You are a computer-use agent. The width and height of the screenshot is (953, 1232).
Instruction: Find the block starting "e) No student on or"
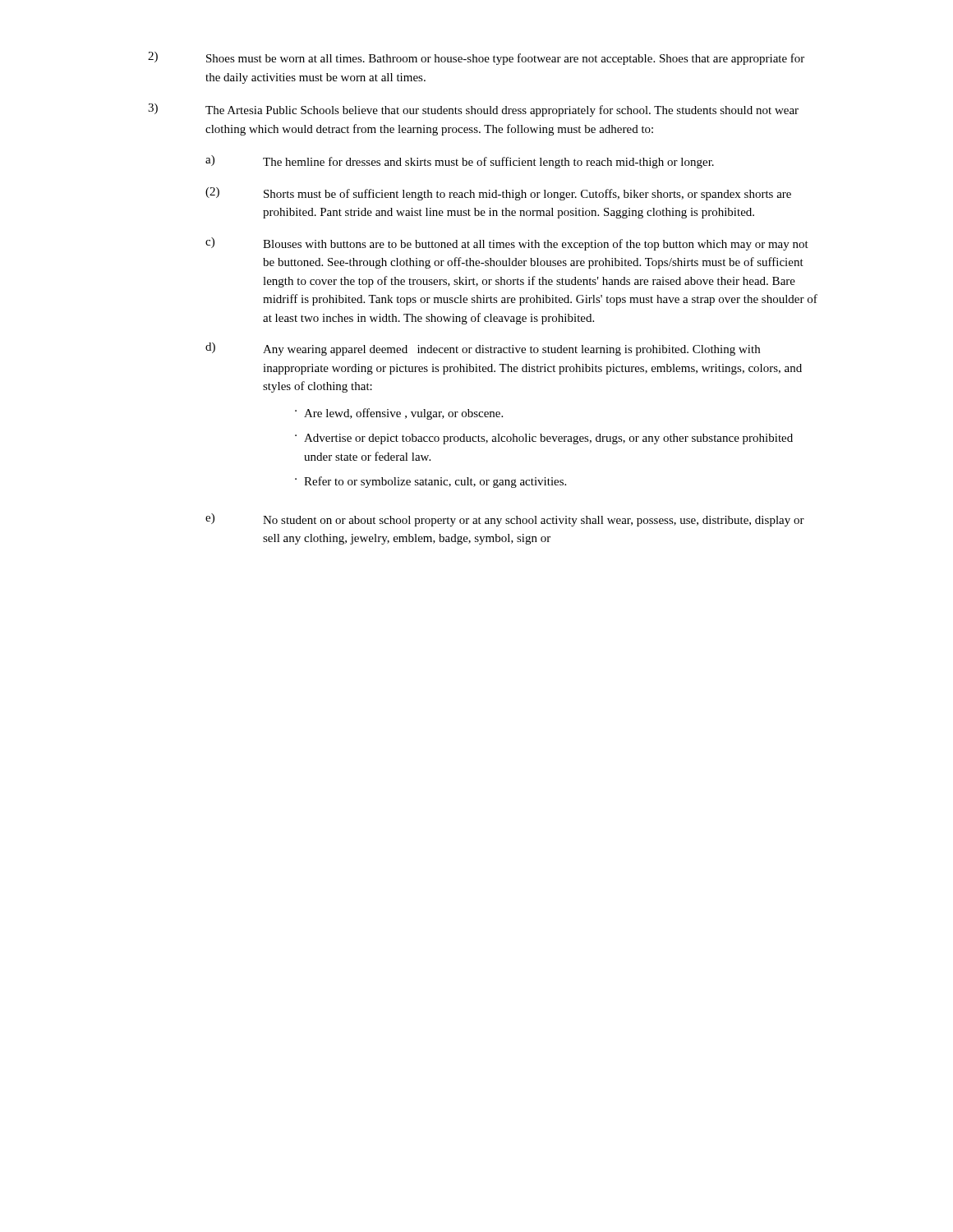pos(513,529)
